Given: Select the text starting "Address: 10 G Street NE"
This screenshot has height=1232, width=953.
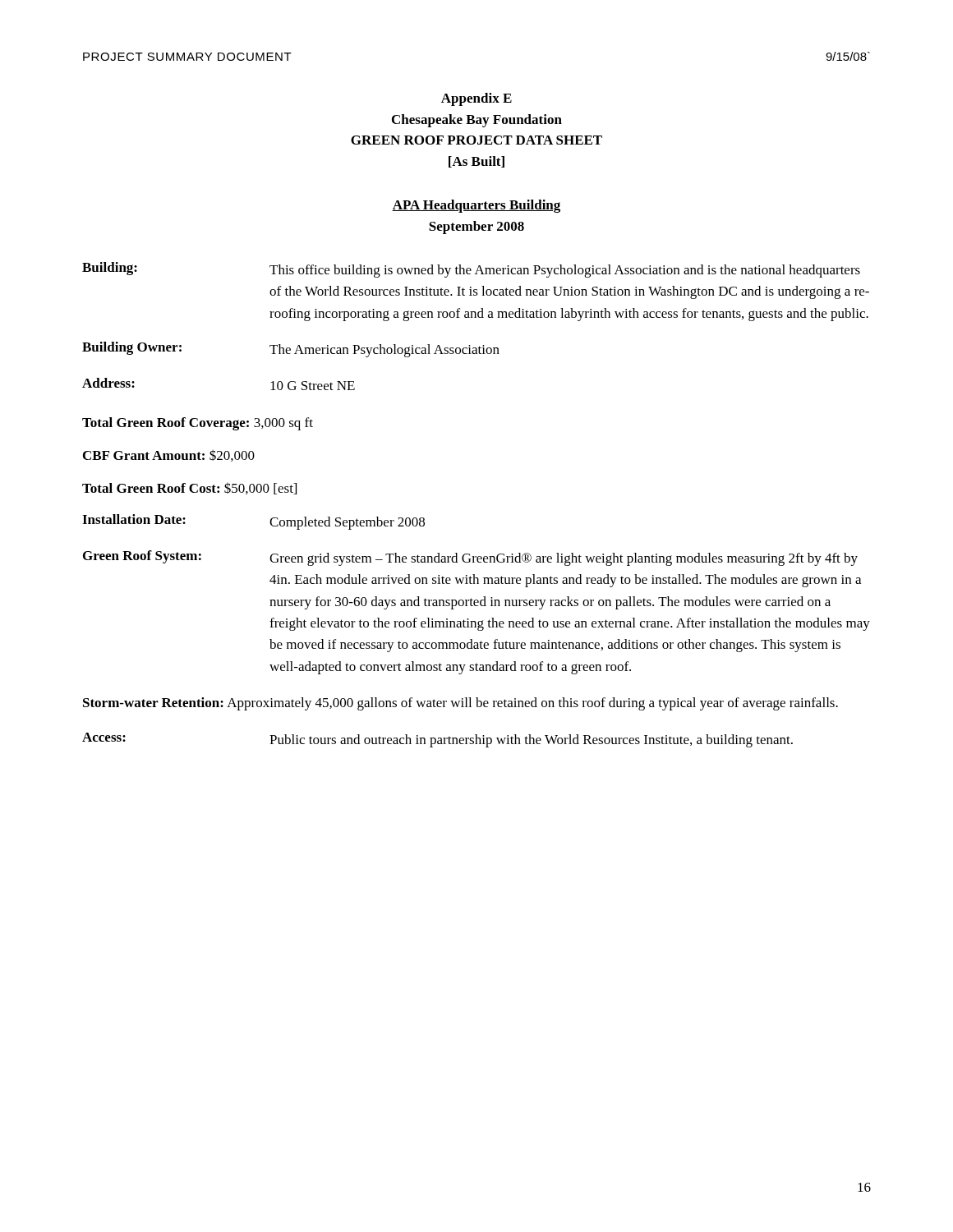Looking at the screenshot, I should coord(101,384).
